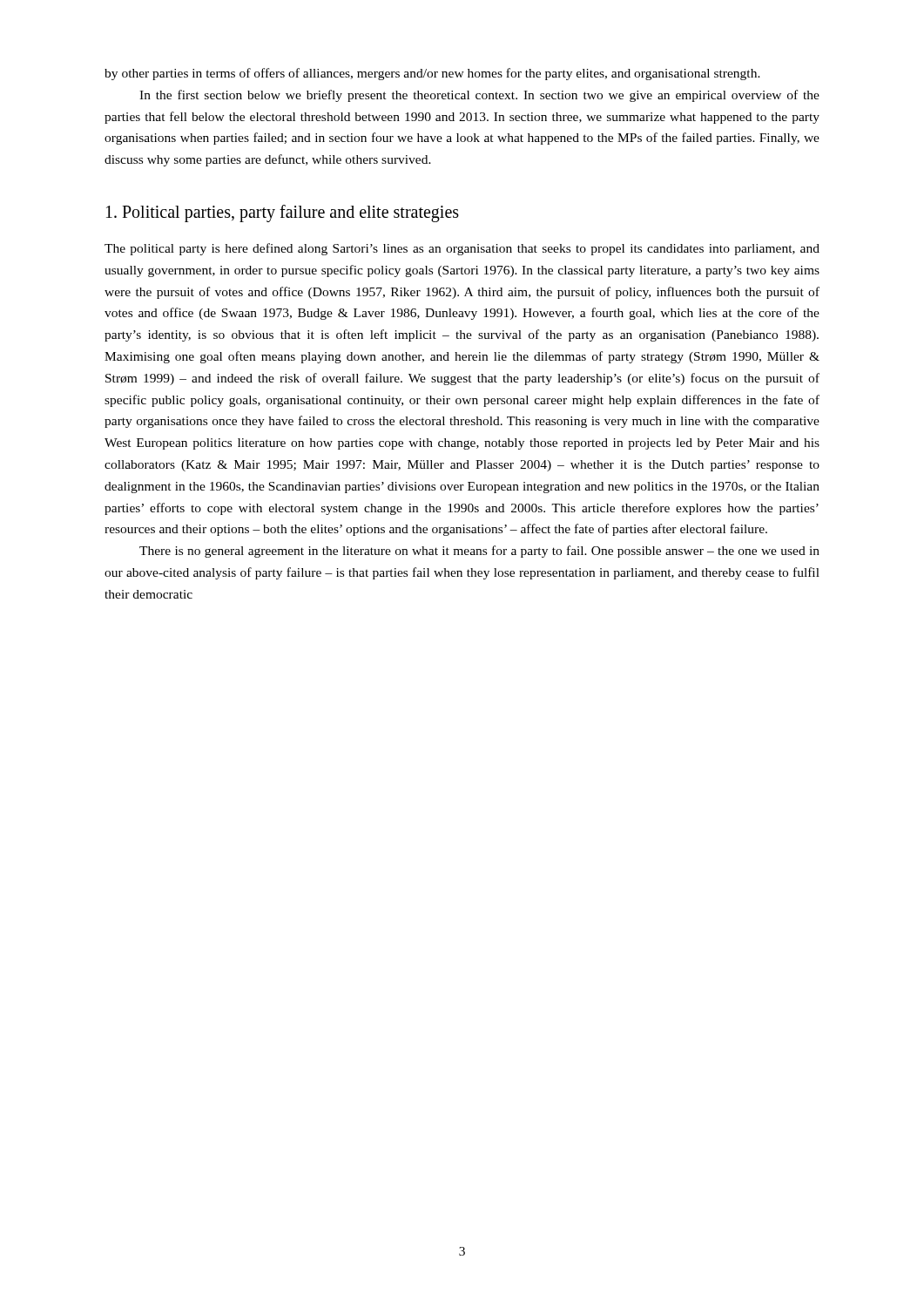The height and width of the screenshot is (1307, 924).
Task: Click on the text block that says "by other parties in terms"
Action: (433, 73)
